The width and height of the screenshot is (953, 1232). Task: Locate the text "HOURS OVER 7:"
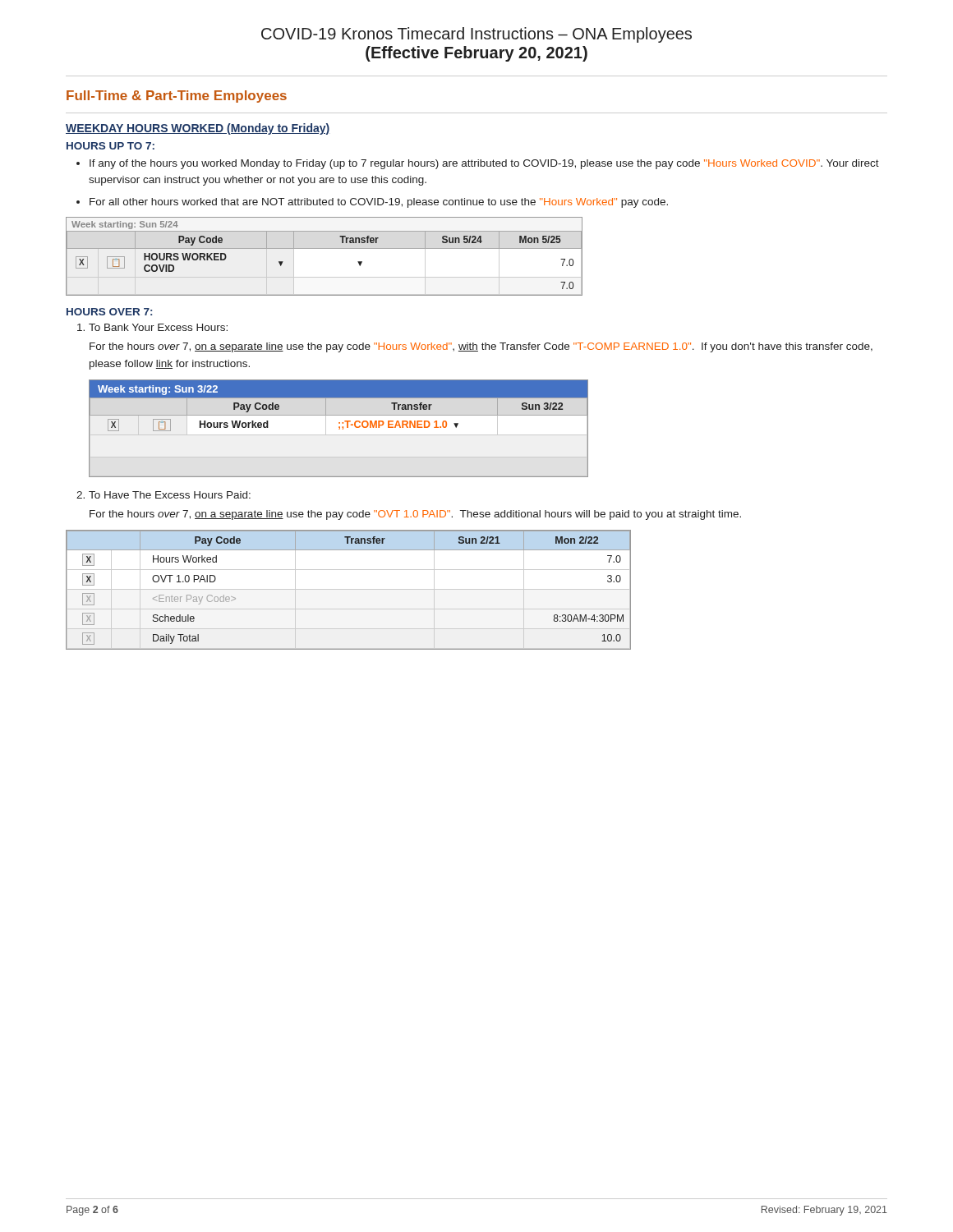point(109,311)
